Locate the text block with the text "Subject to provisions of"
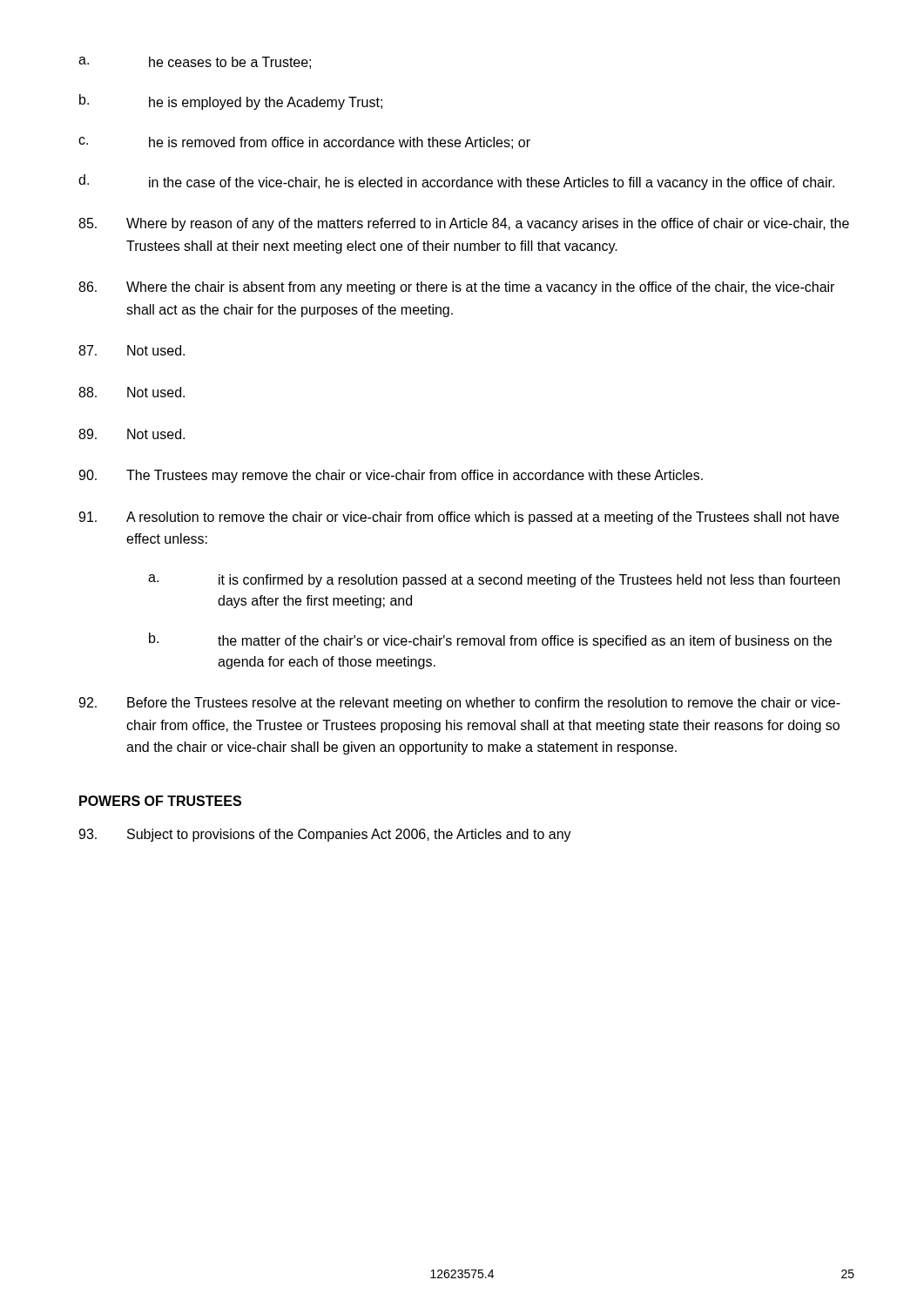The width and height of the screenshot is (924, 1307). (x=466, y=834)
